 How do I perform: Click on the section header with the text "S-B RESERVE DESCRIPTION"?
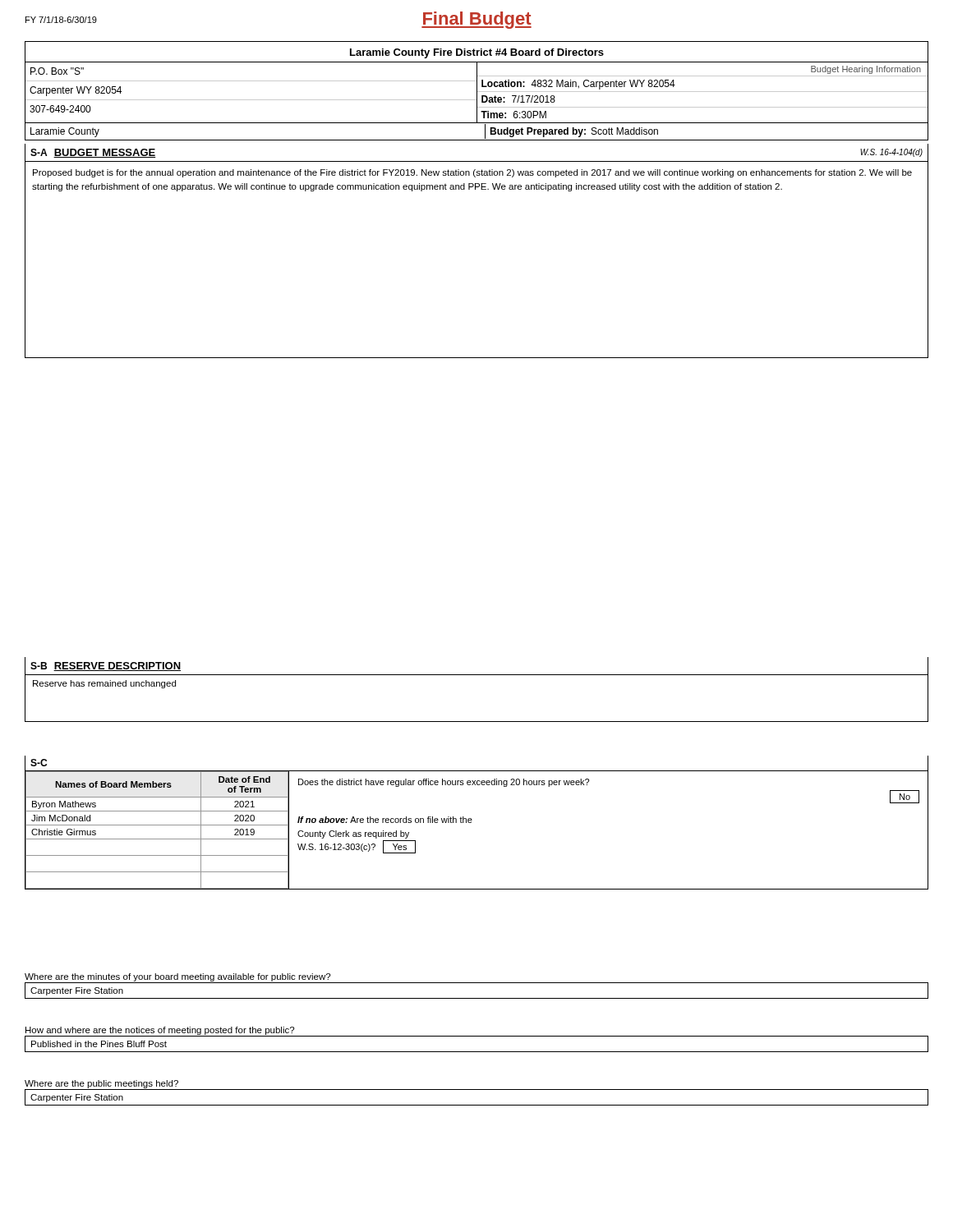[x=106, y=666]
